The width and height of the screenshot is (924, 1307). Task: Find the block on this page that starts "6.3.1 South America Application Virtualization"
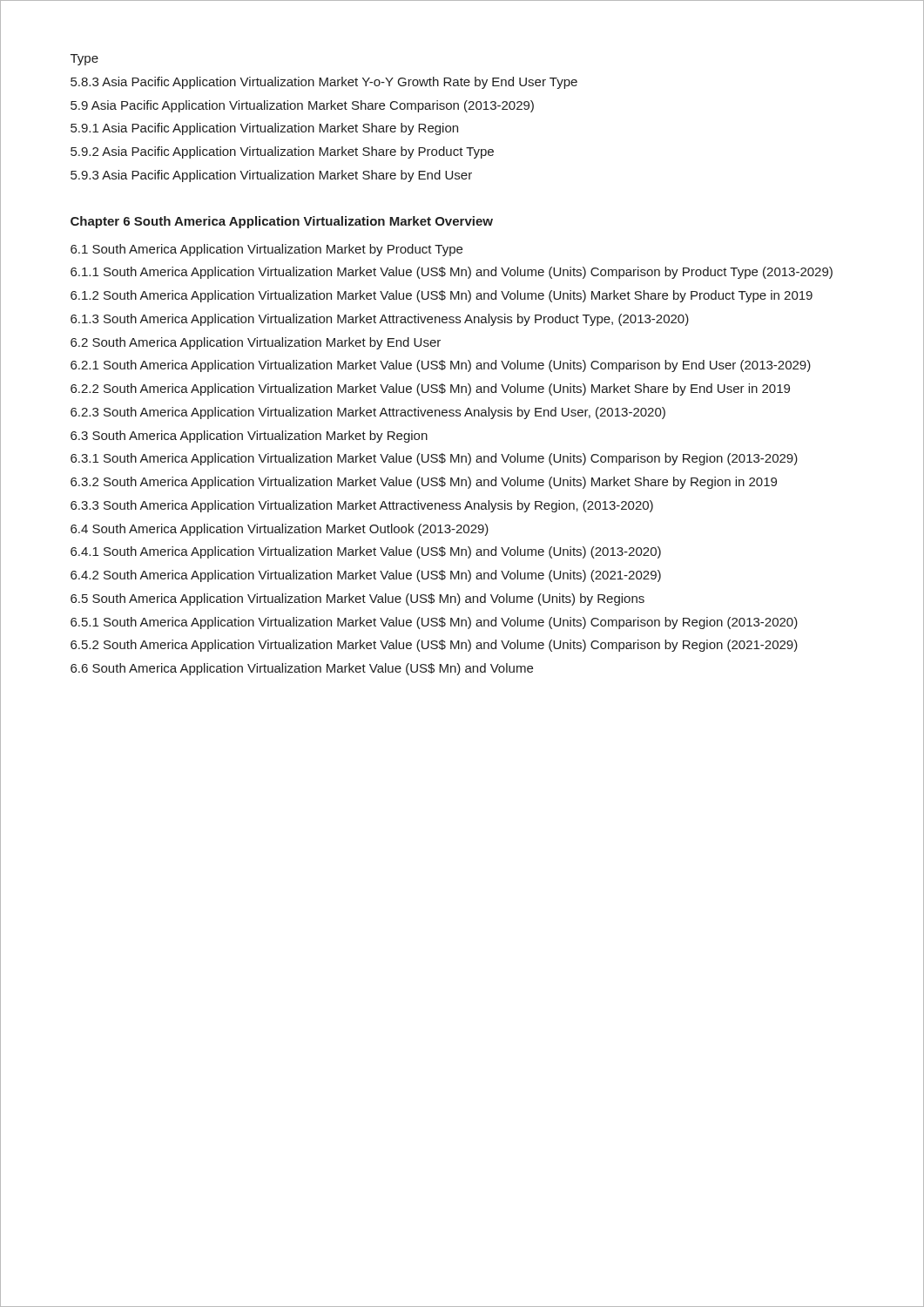pos(434,458)
